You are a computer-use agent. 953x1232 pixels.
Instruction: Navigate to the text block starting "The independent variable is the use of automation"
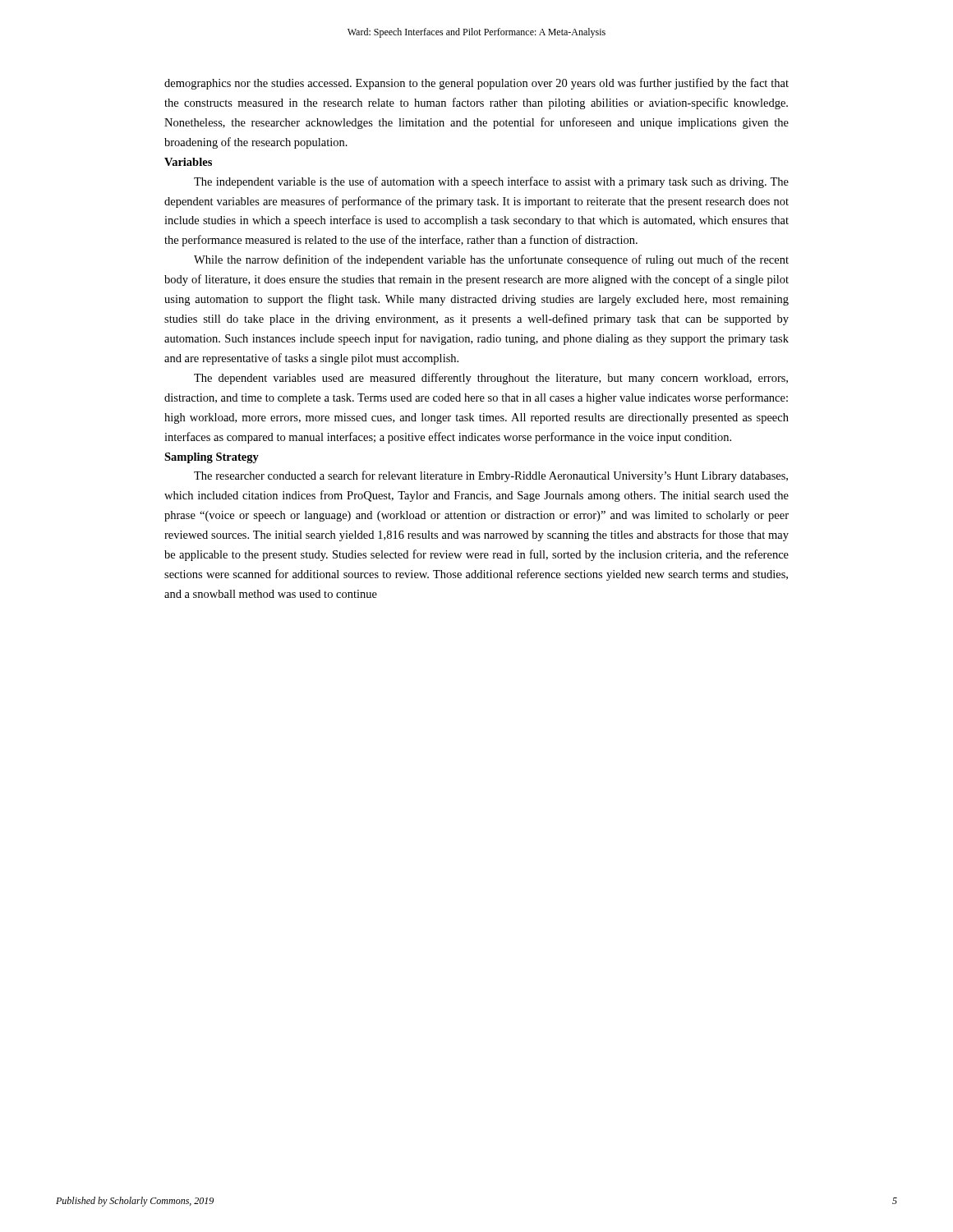point(476,211)
